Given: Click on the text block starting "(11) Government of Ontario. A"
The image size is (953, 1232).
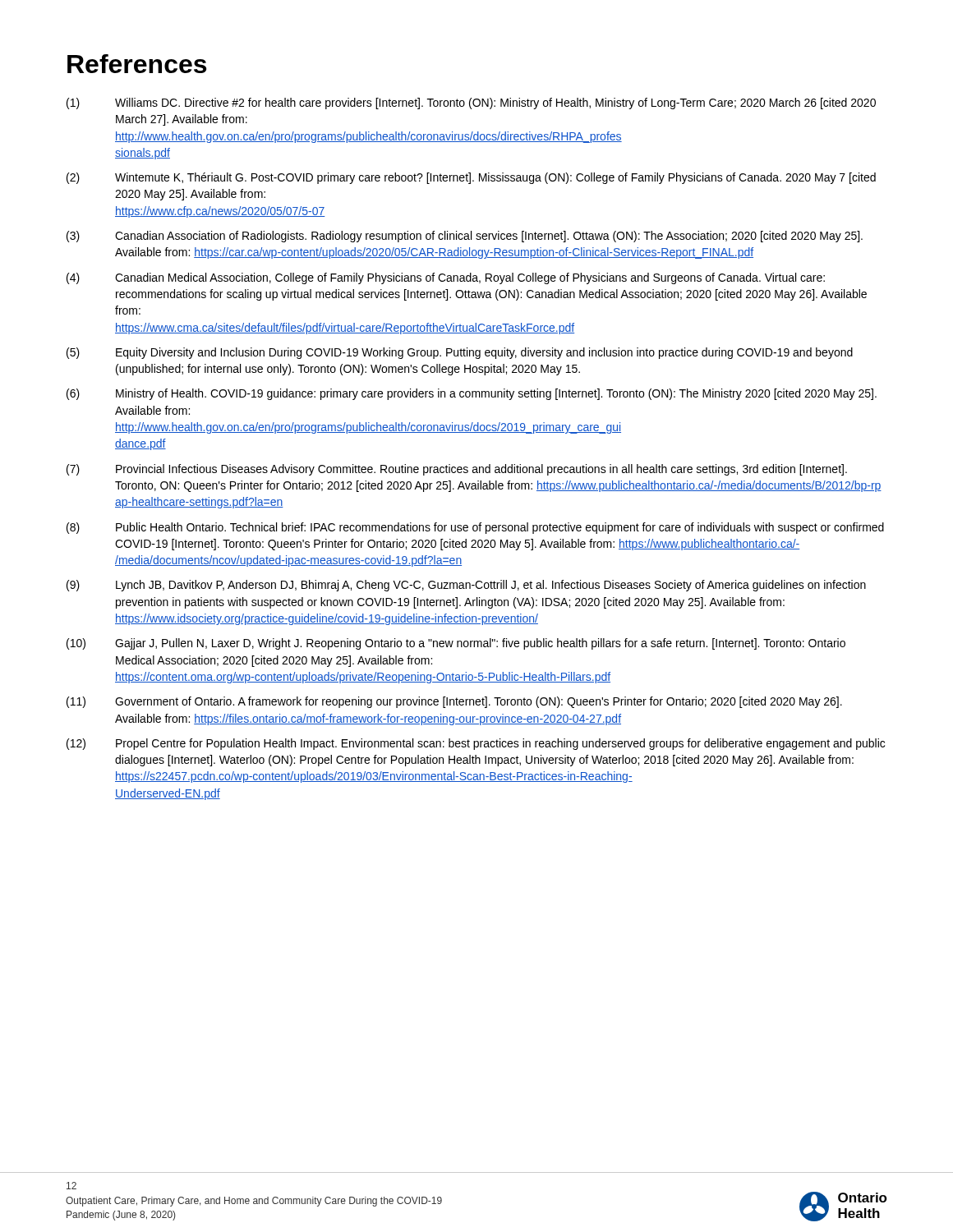Looking at the screenshot, I should (476, 710).
